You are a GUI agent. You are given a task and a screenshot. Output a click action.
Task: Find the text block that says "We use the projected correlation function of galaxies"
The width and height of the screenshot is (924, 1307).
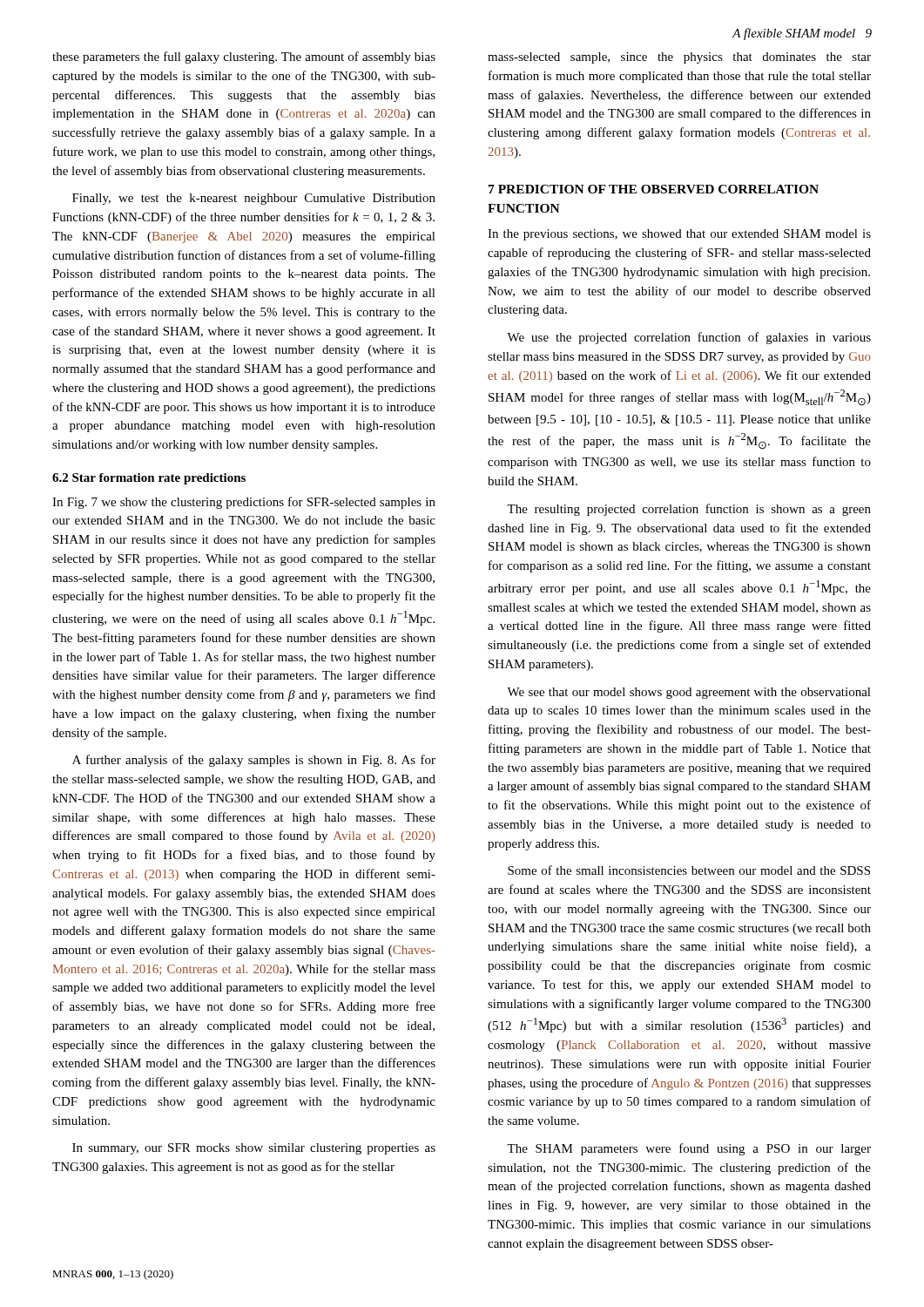point(679,410)
